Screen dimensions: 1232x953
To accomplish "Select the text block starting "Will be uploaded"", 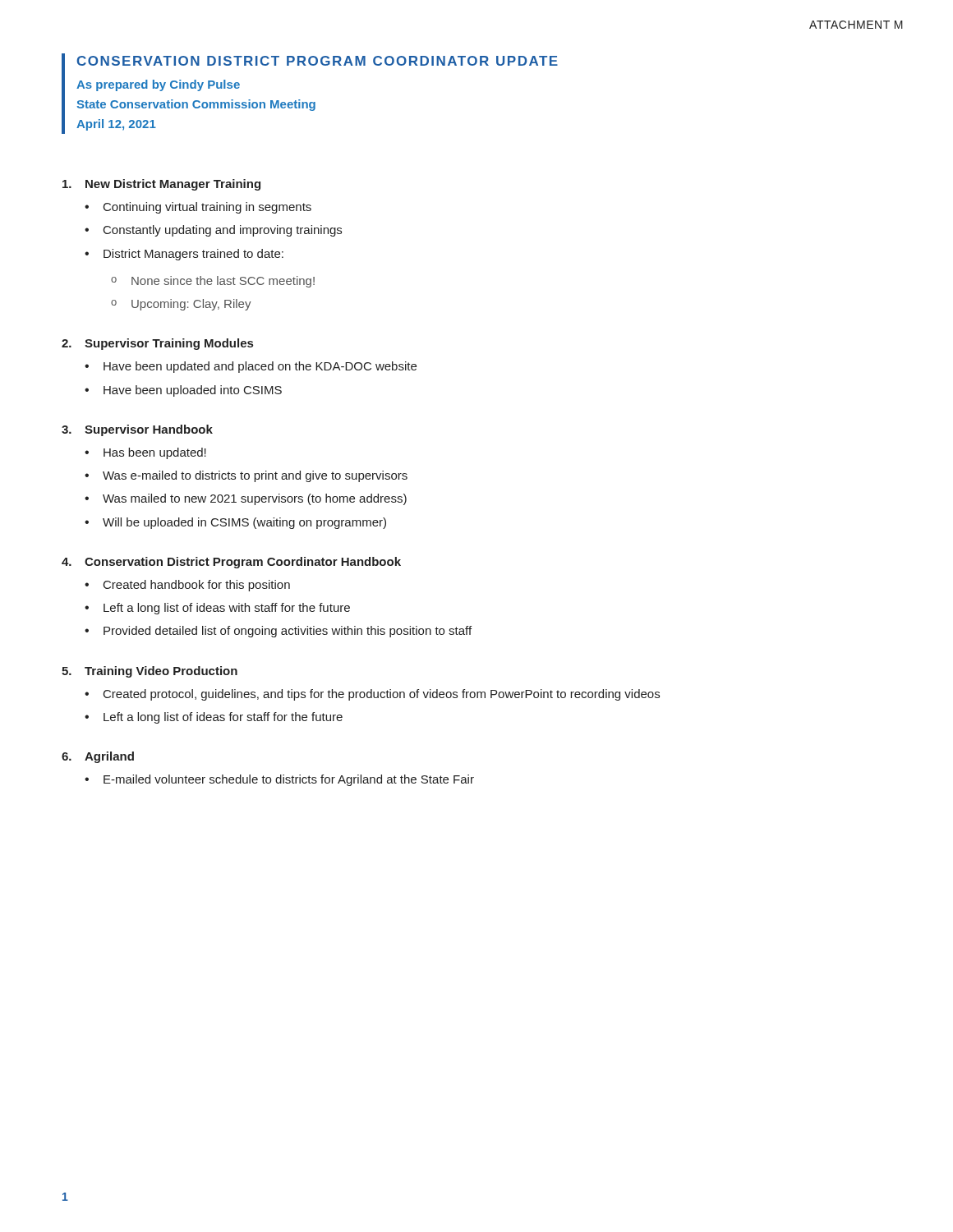I will [245, 522].
